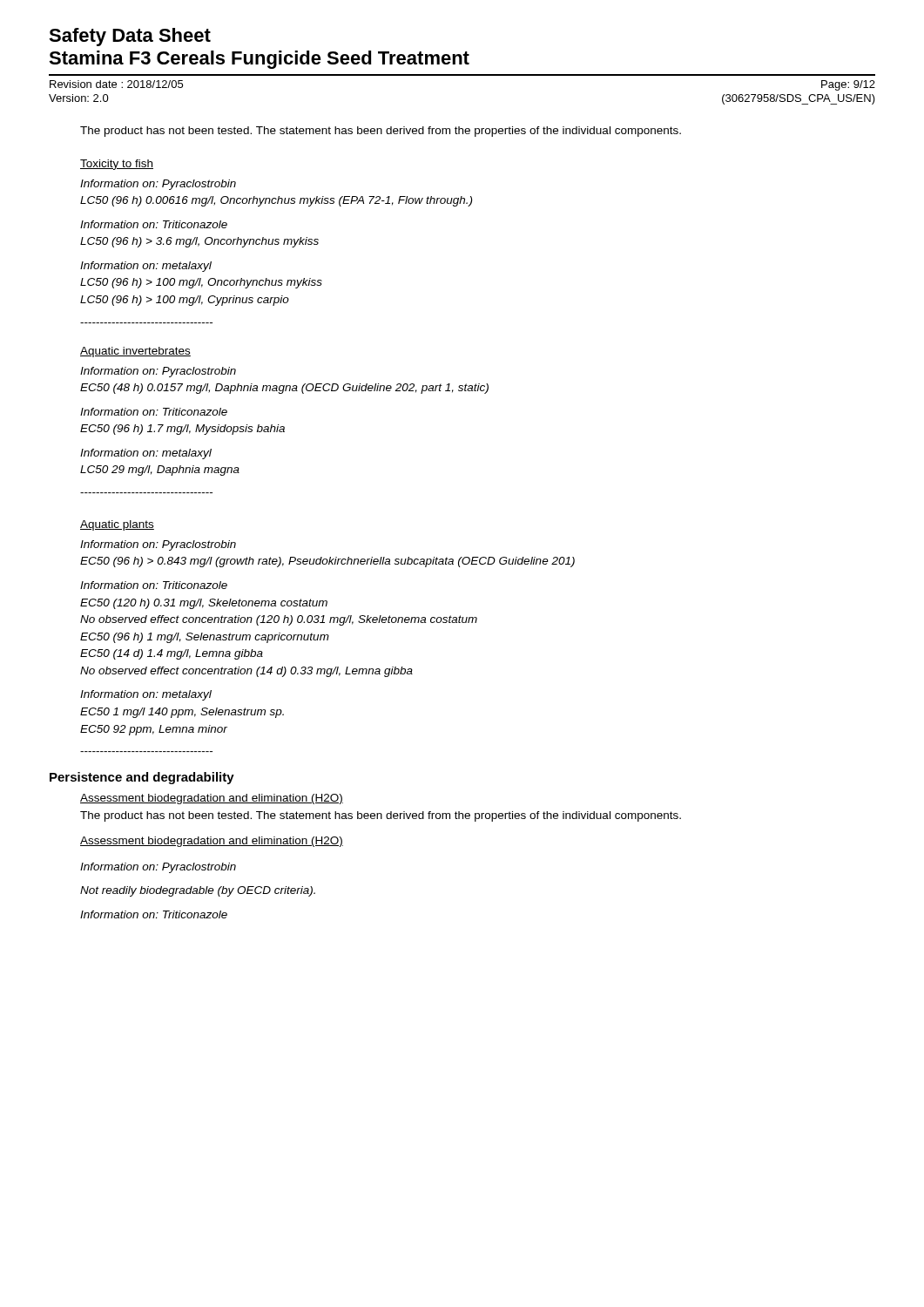The width and height of the screenshot is (924, 1307).
Task: Where does it say "Aquatic invertebrates"?
Action: (x=135, y=350)
